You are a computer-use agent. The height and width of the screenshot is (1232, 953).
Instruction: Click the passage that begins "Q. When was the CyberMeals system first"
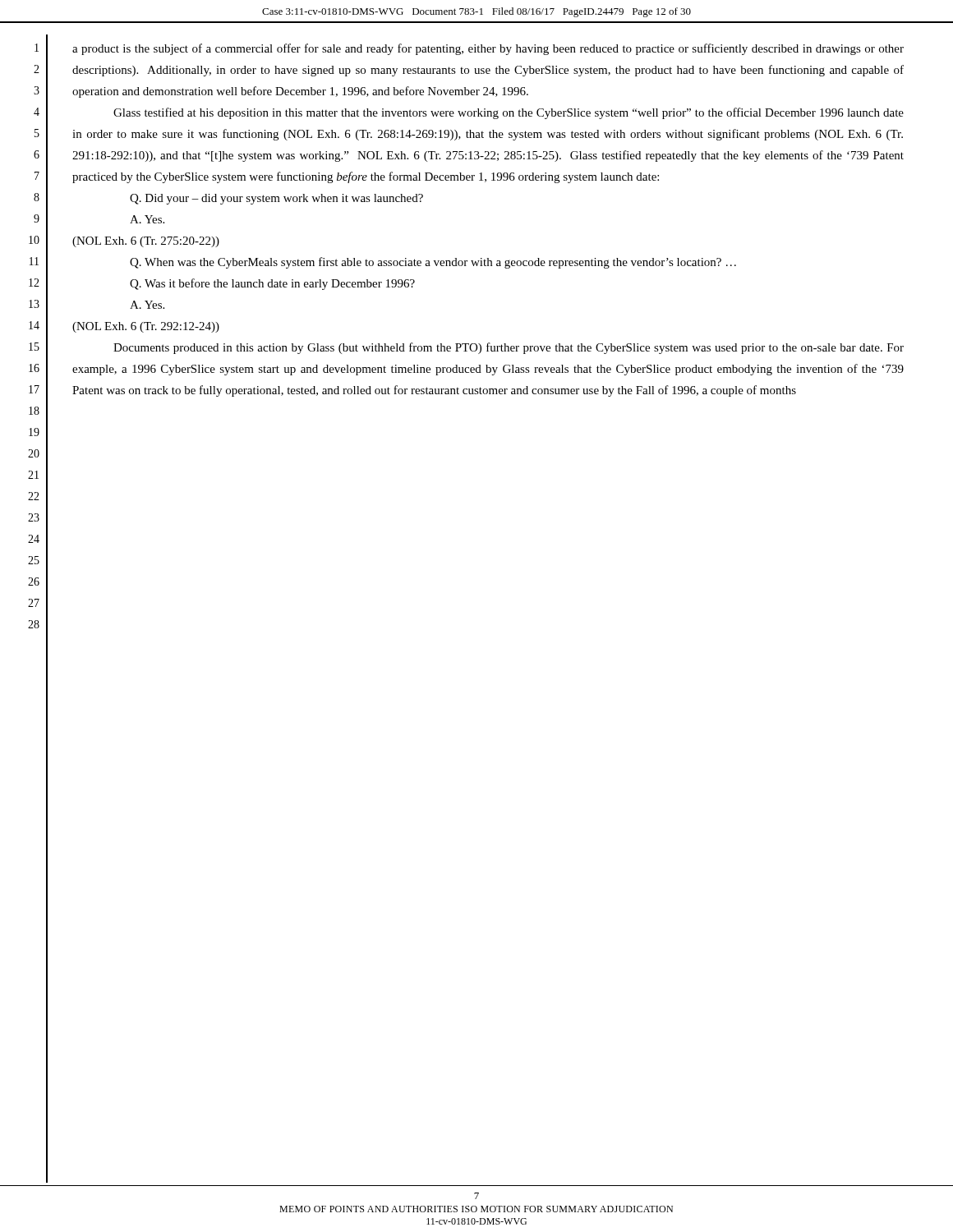point(433,262)
